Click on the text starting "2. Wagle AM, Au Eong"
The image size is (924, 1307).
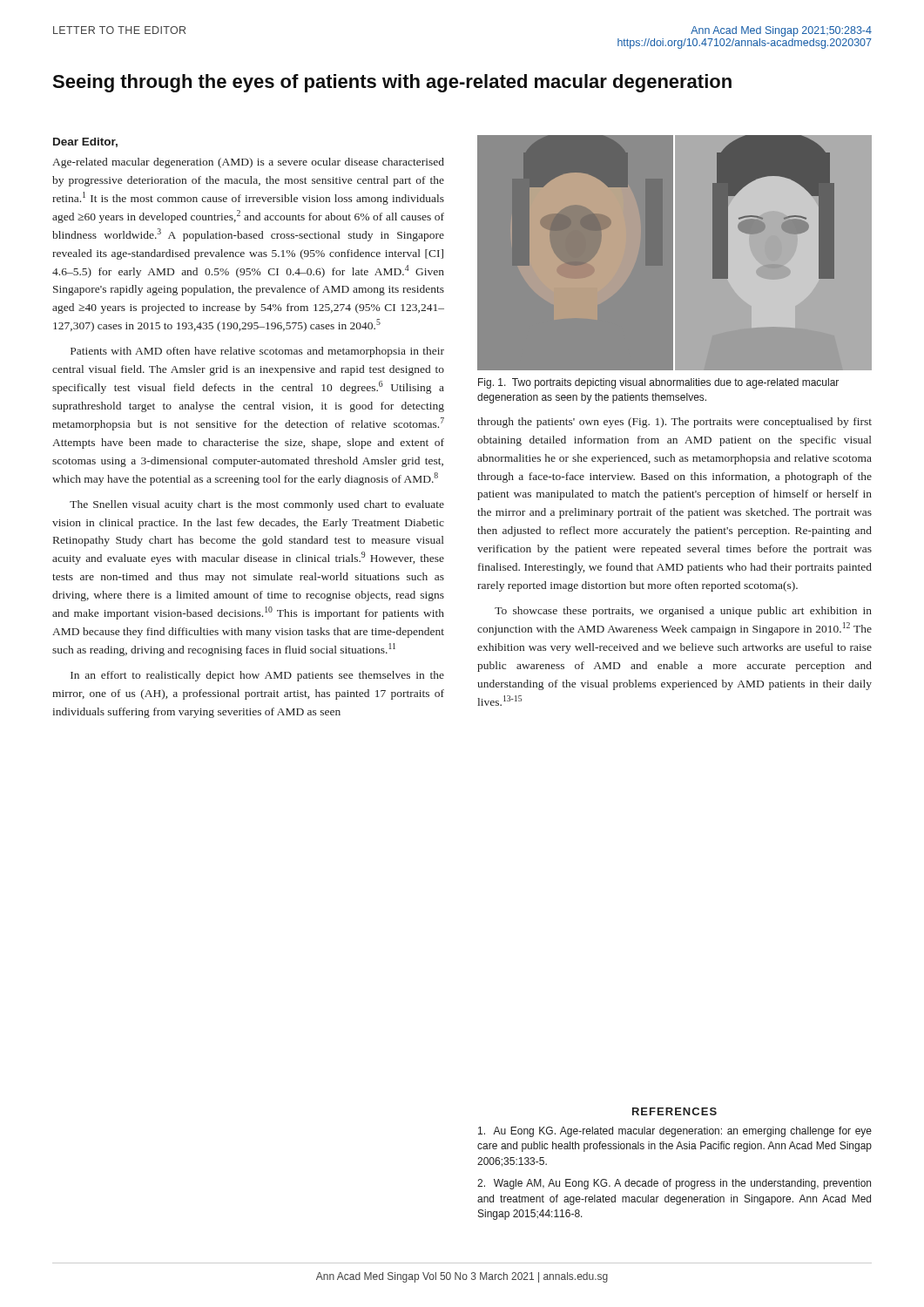(674, 1199)
